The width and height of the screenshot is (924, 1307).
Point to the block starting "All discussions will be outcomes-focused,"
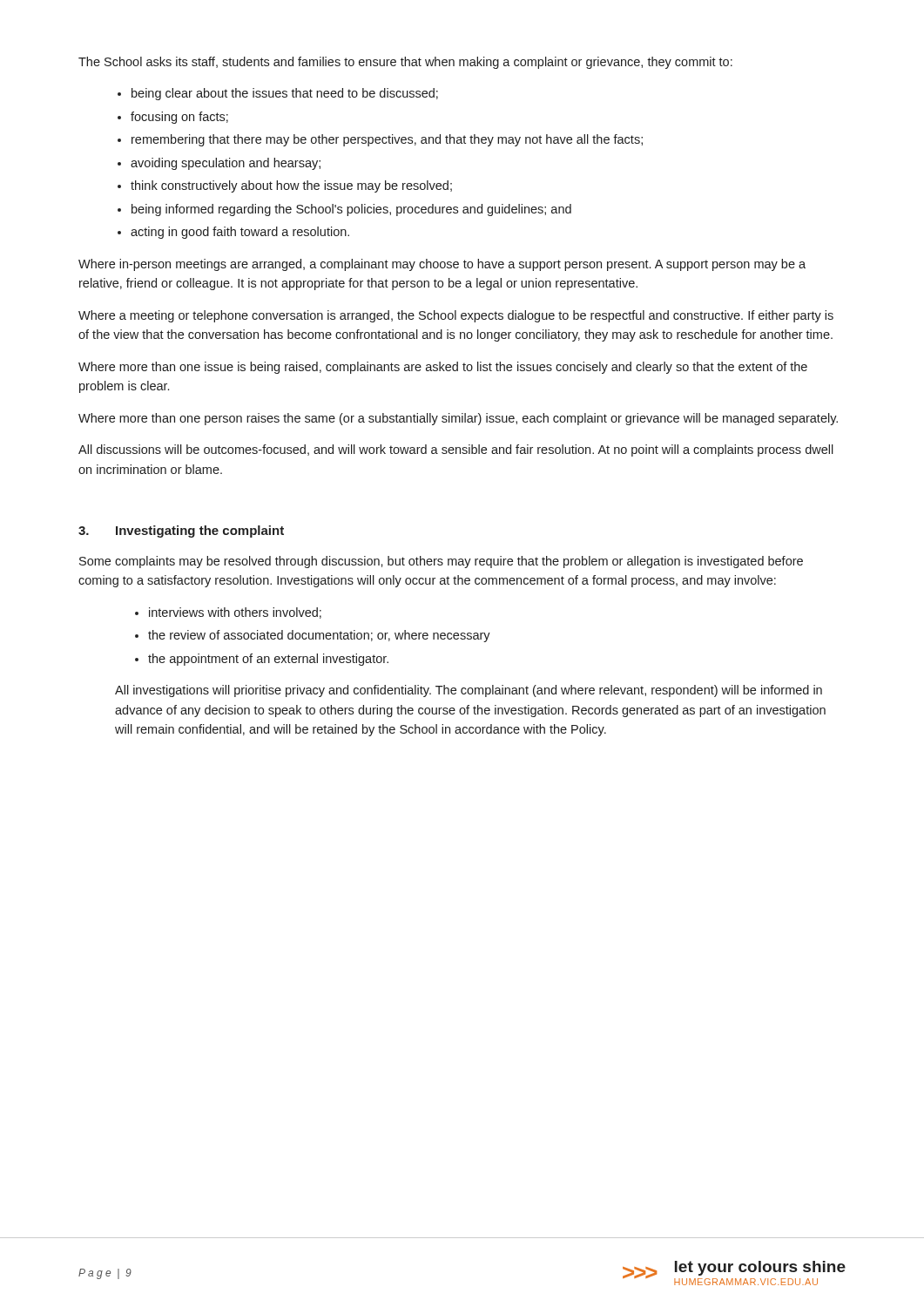pos(456,459)
